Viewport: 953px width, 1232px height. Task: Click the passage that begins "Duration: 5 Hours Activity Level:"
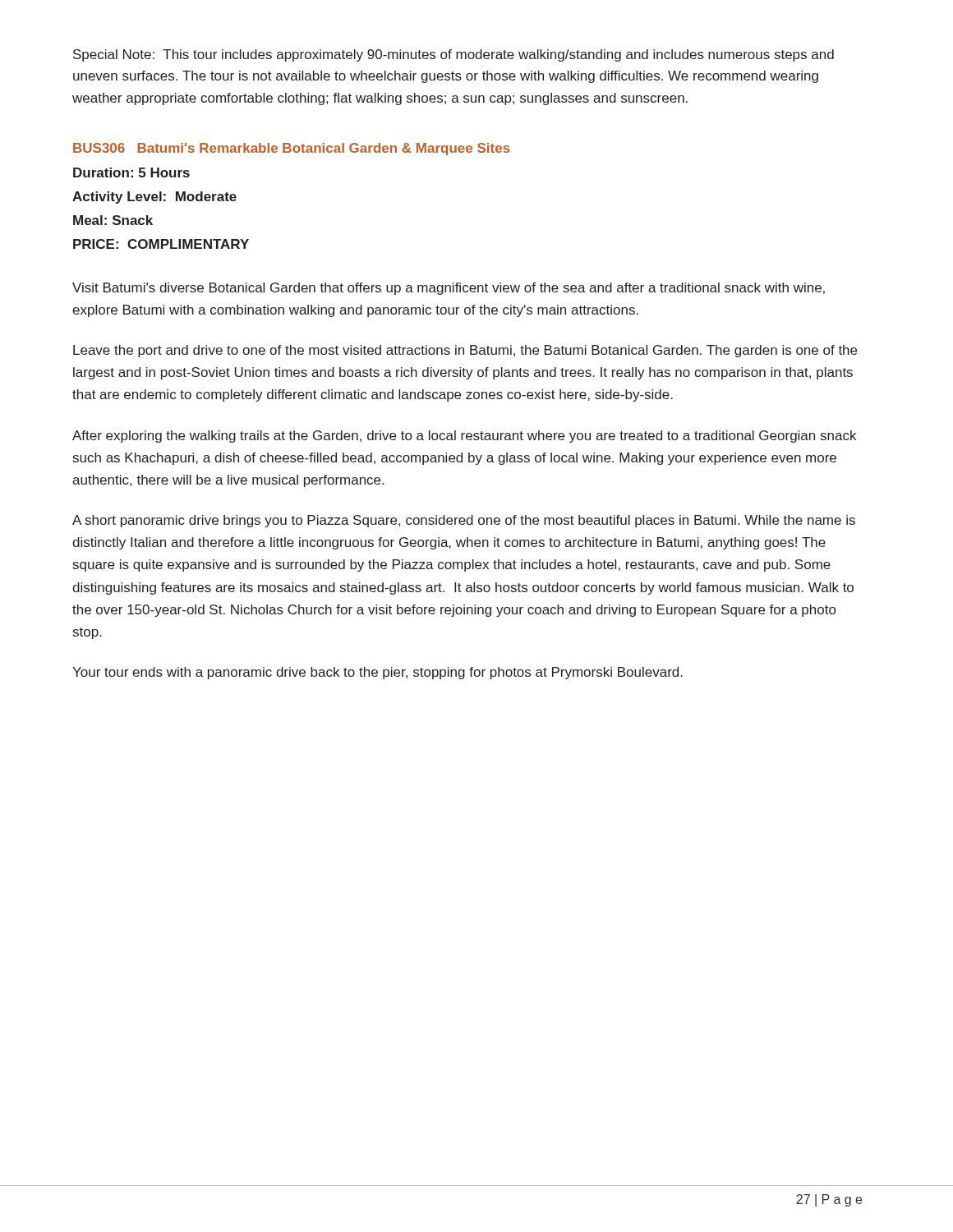[x=131, y=172]
